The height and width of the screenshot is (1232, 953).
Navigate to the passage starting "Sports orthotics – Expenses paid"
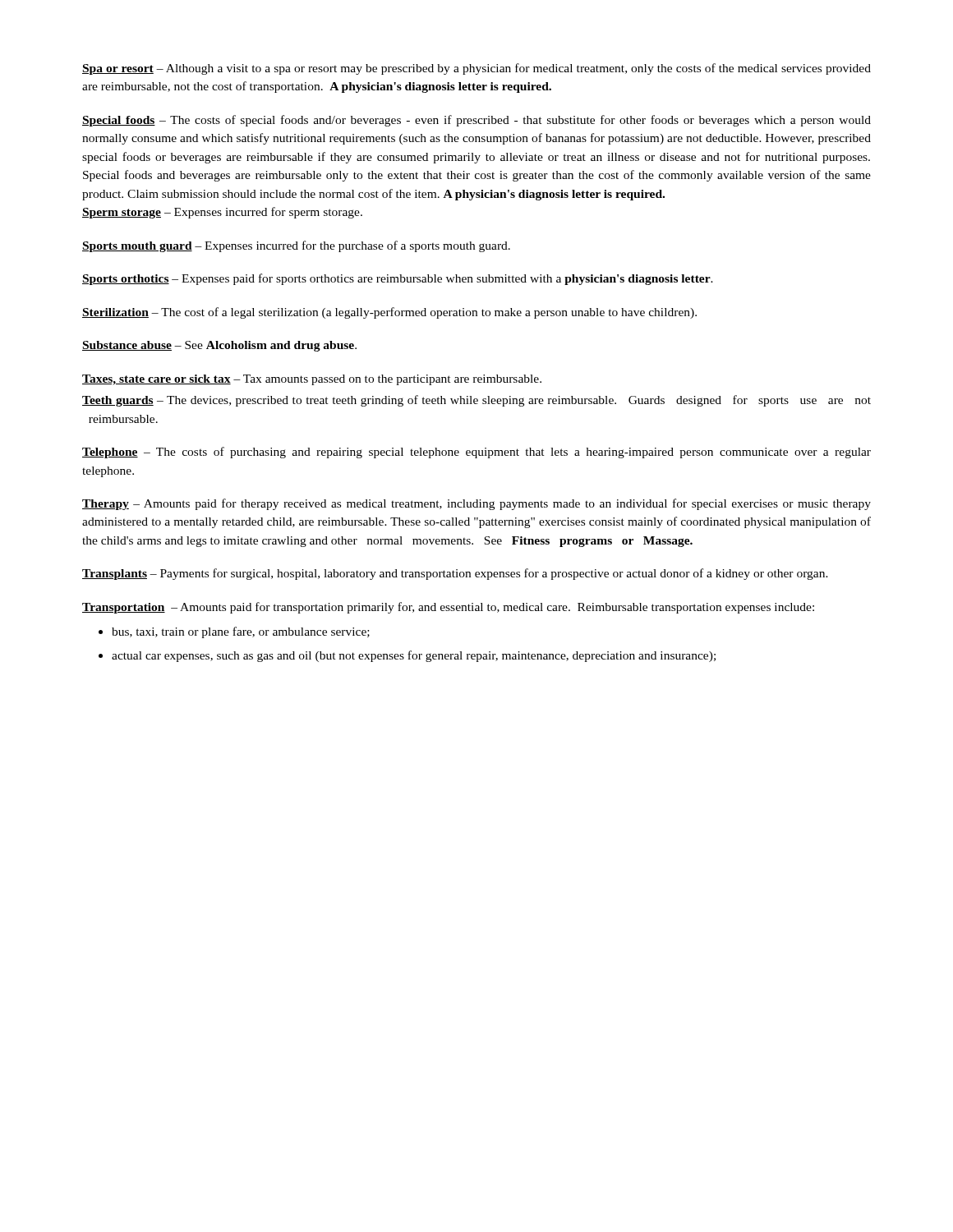pyautogui.click(x=398, y=278)
